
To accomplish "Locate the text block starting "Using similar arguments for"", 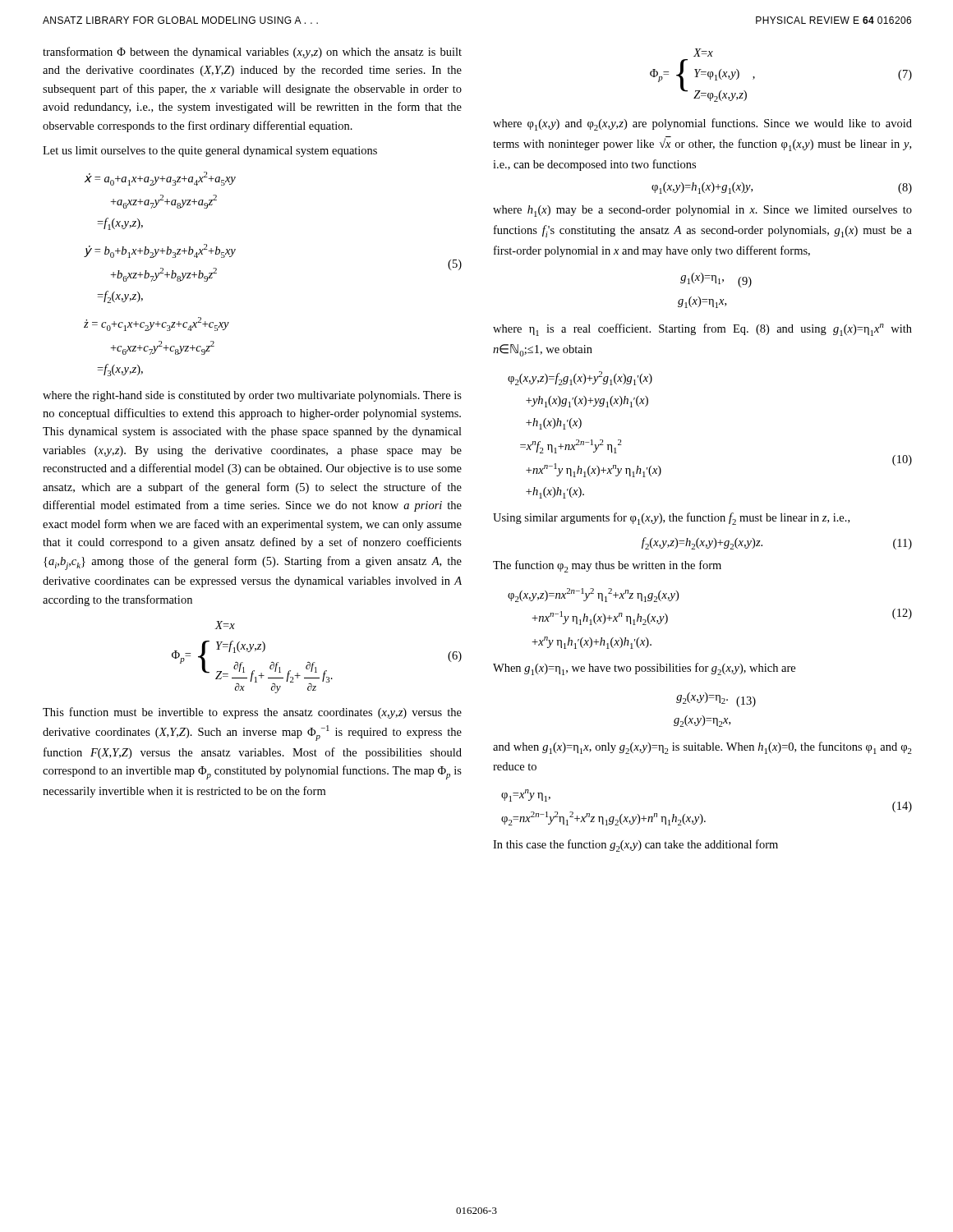I will pos(702,519).
